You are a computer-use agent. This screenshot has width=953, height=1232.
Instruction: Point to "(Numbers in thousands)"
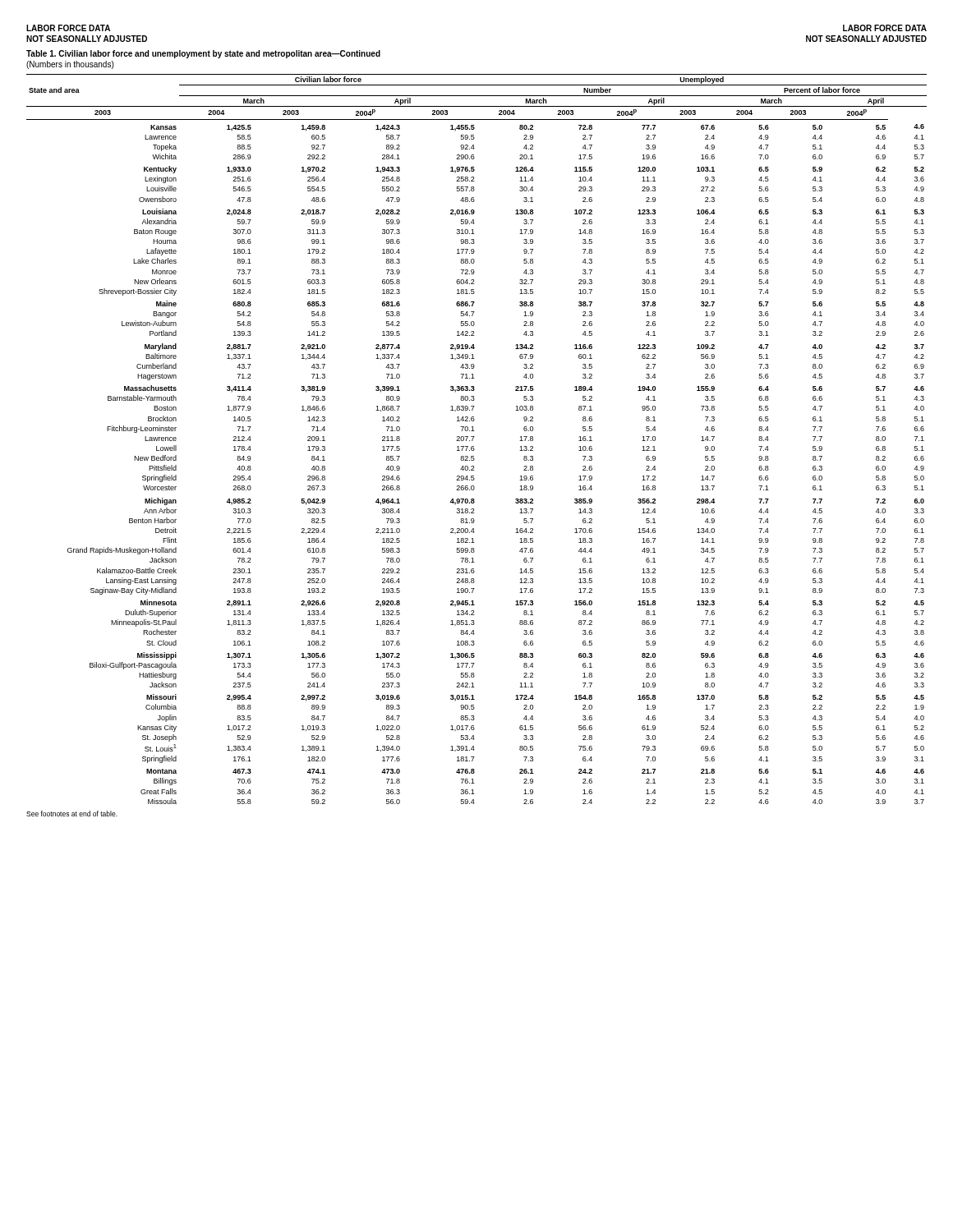[x=70, y=64]
